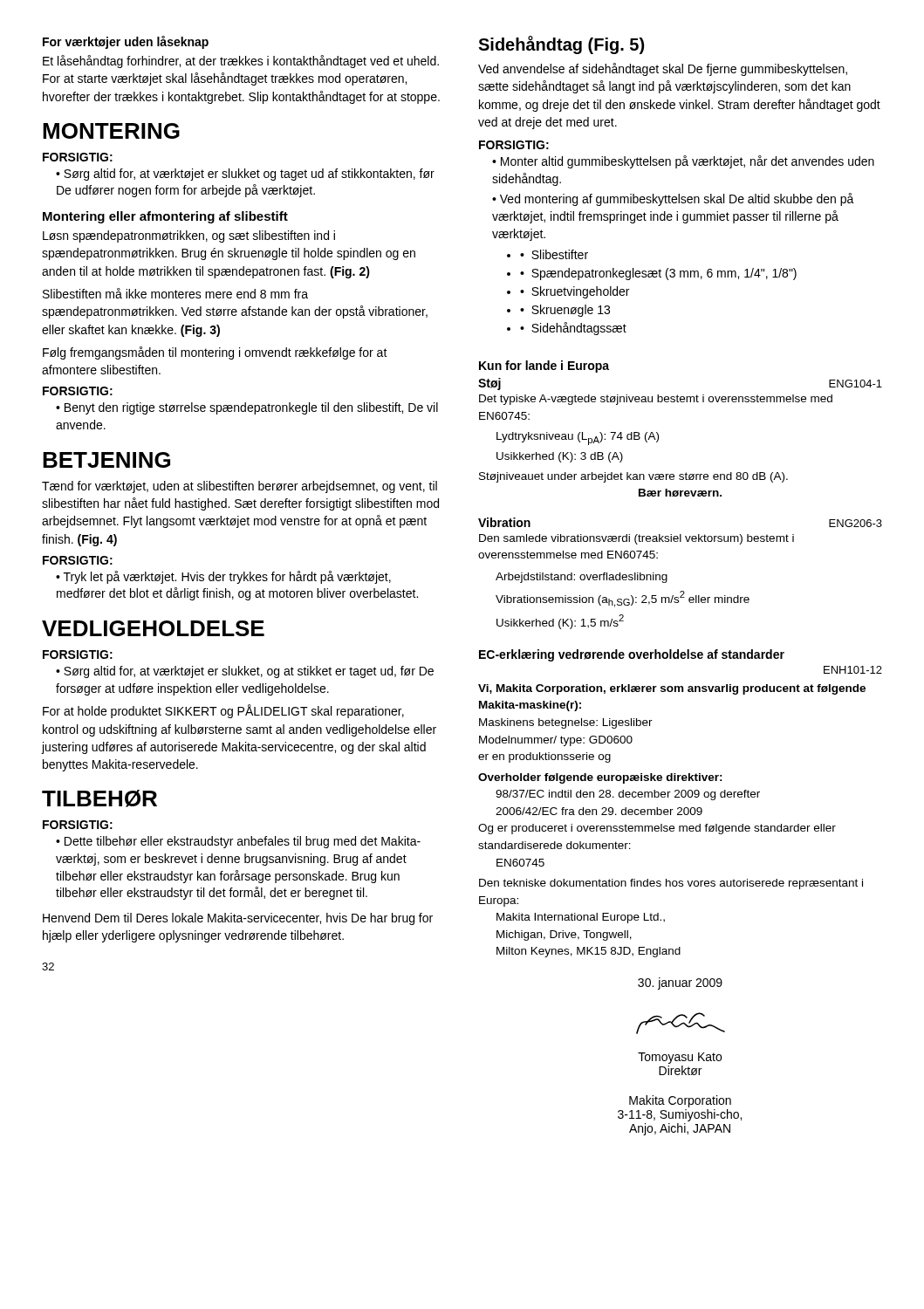This screenshot has width=924, height=1309.
Task: Click the passage that begins "Slibestiften må ikke monteres"
Action: tap(235, 312)
